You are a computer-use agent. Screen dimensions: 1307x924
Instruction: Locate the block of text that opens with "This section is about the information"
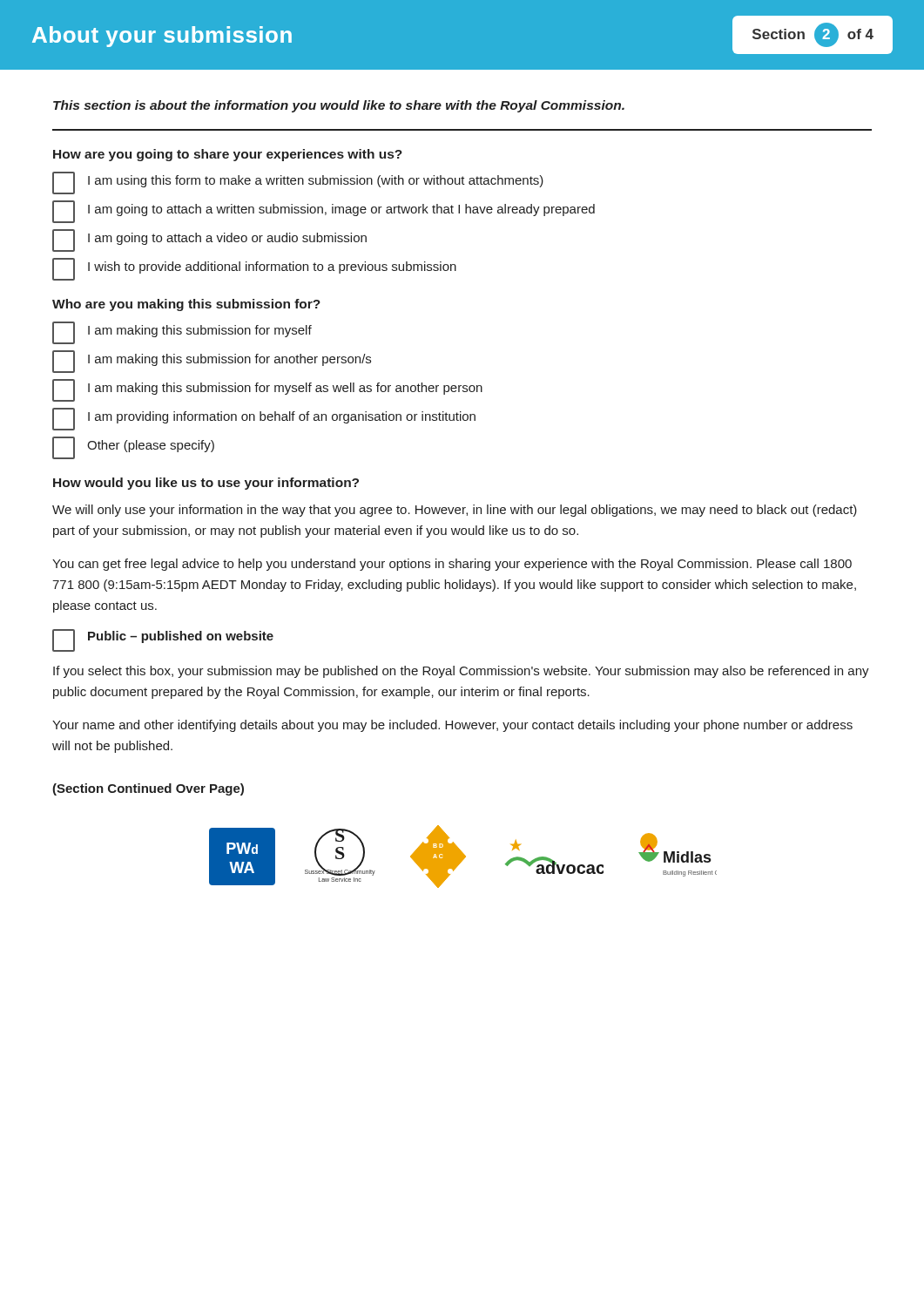339,105
